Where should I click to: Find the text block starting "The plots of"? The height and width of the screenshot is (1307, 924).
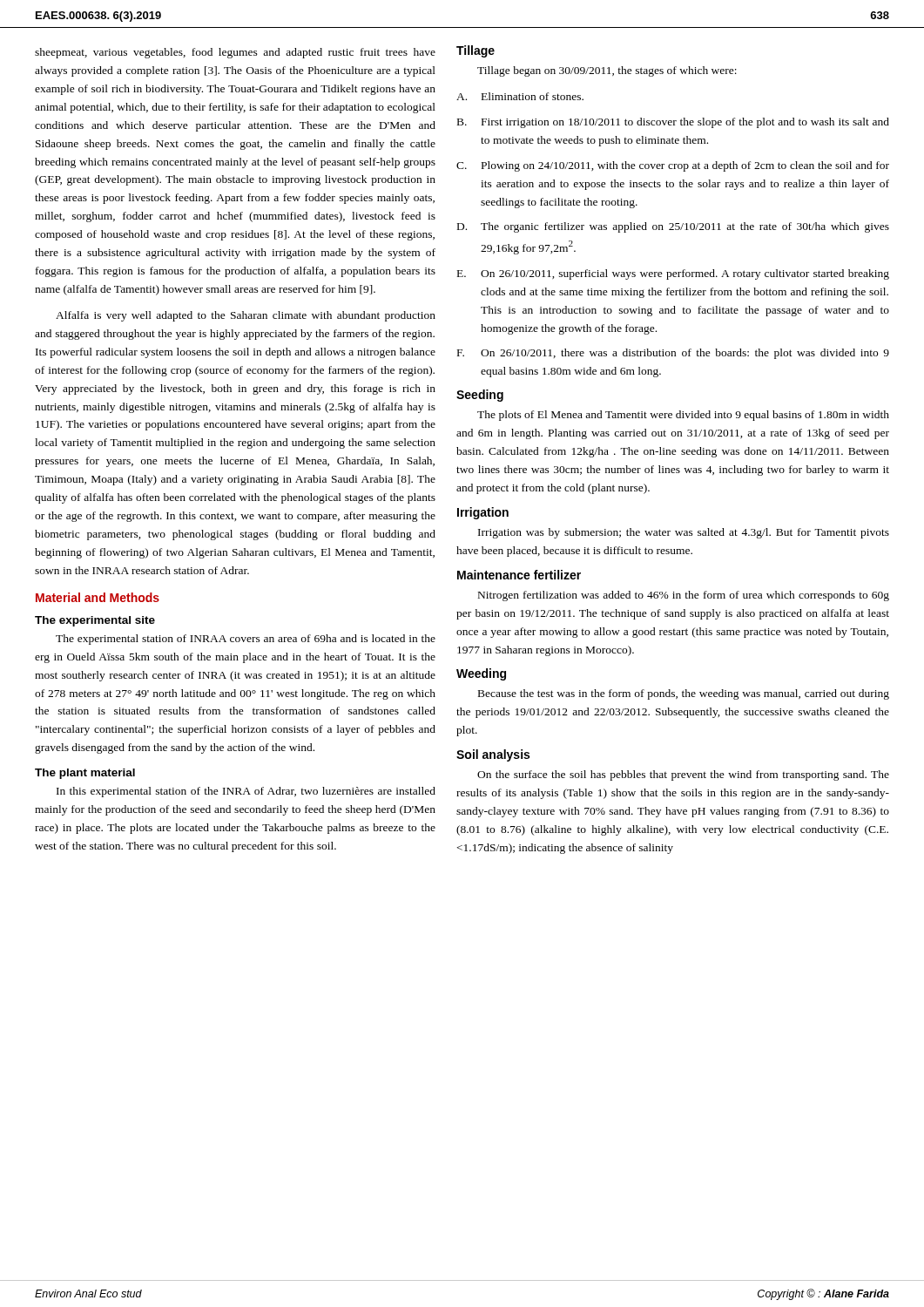point(673,452)
